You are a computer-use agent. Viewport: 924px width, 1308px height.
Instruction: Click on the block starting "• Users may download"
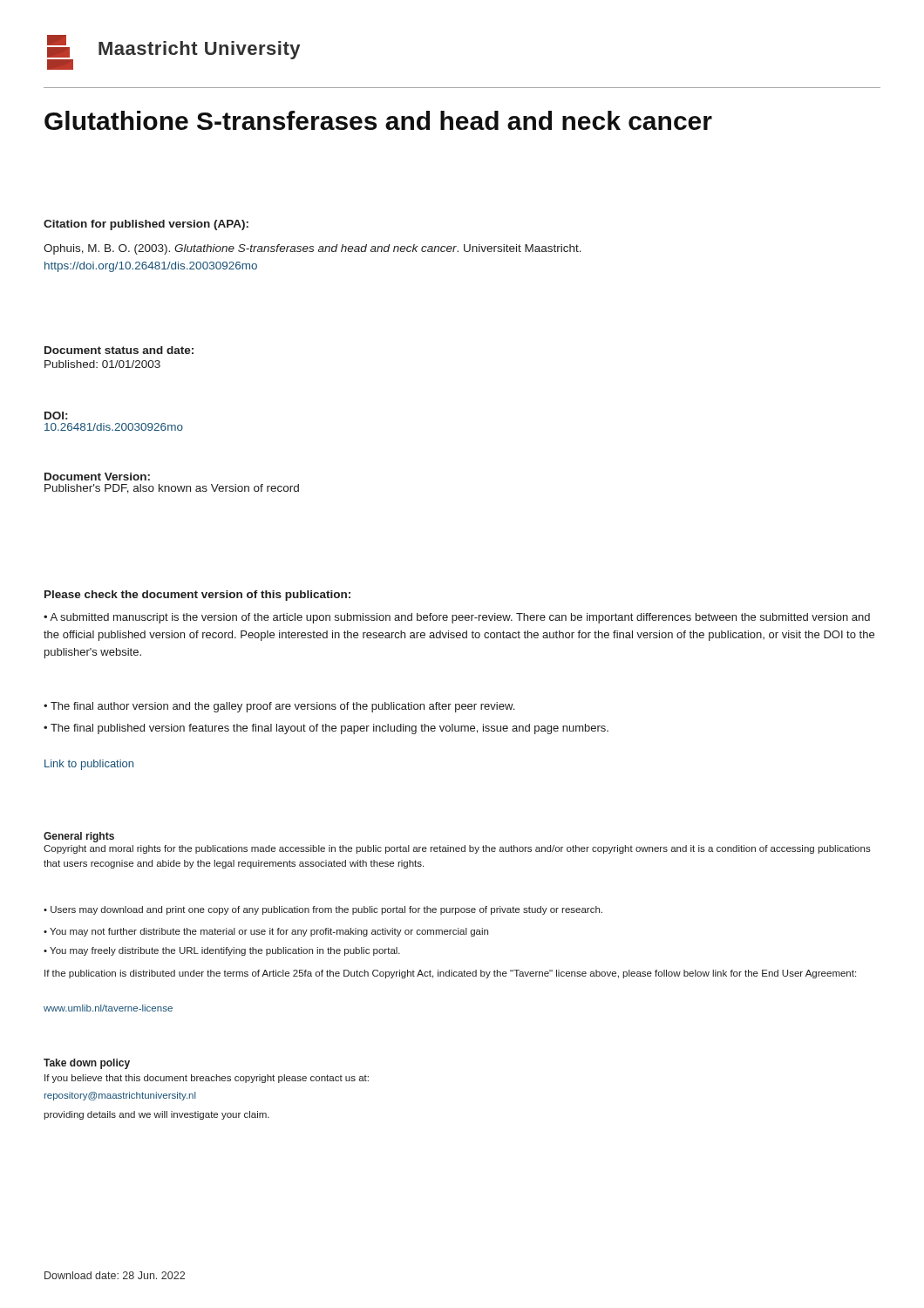[x=462, y=910]
